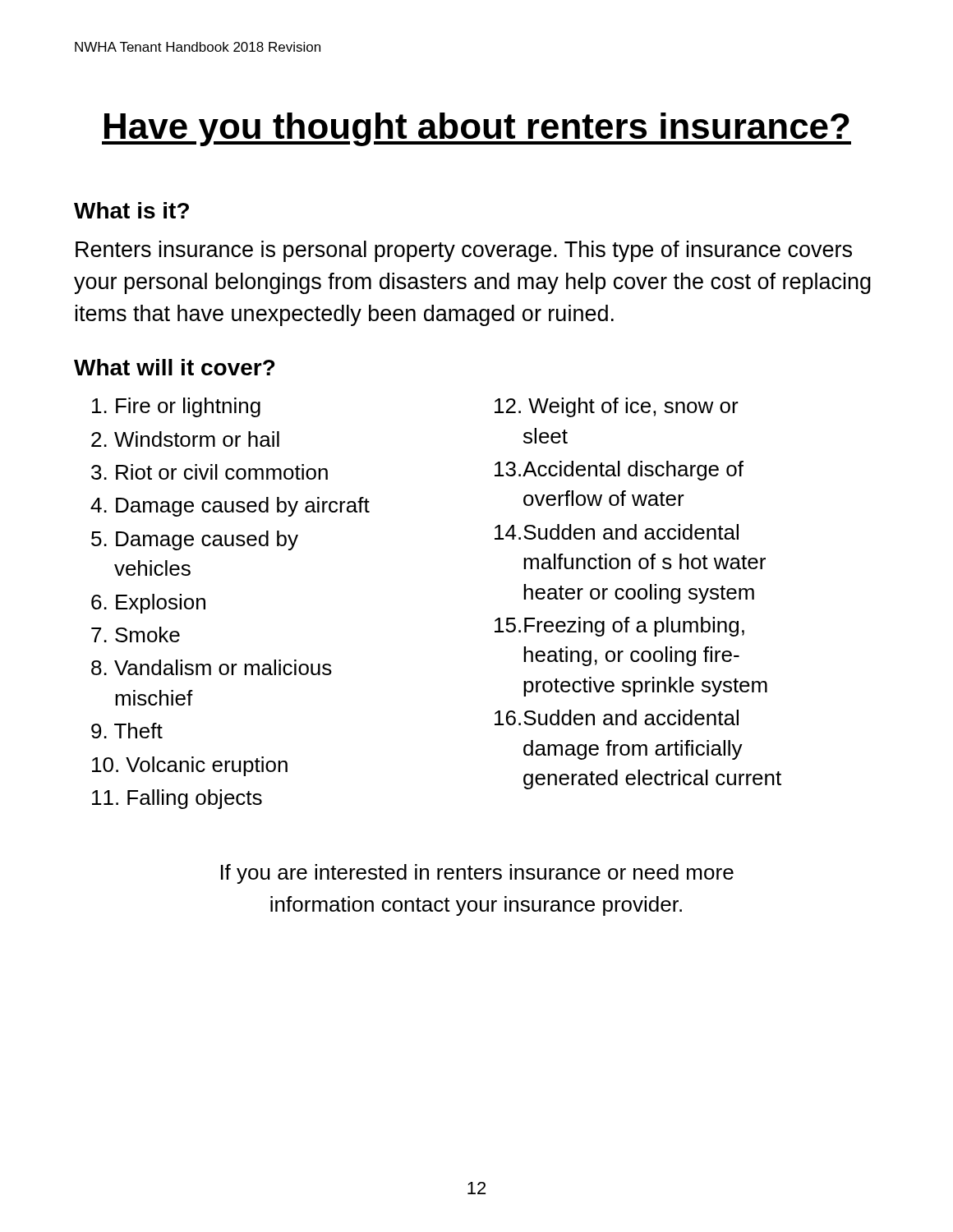Image resolution: width=953 pixels, height=1232 pixels.
Task: Select the list item with the text "14.Sudden and accidental malfunction of s"
Action: pos(629,562)
